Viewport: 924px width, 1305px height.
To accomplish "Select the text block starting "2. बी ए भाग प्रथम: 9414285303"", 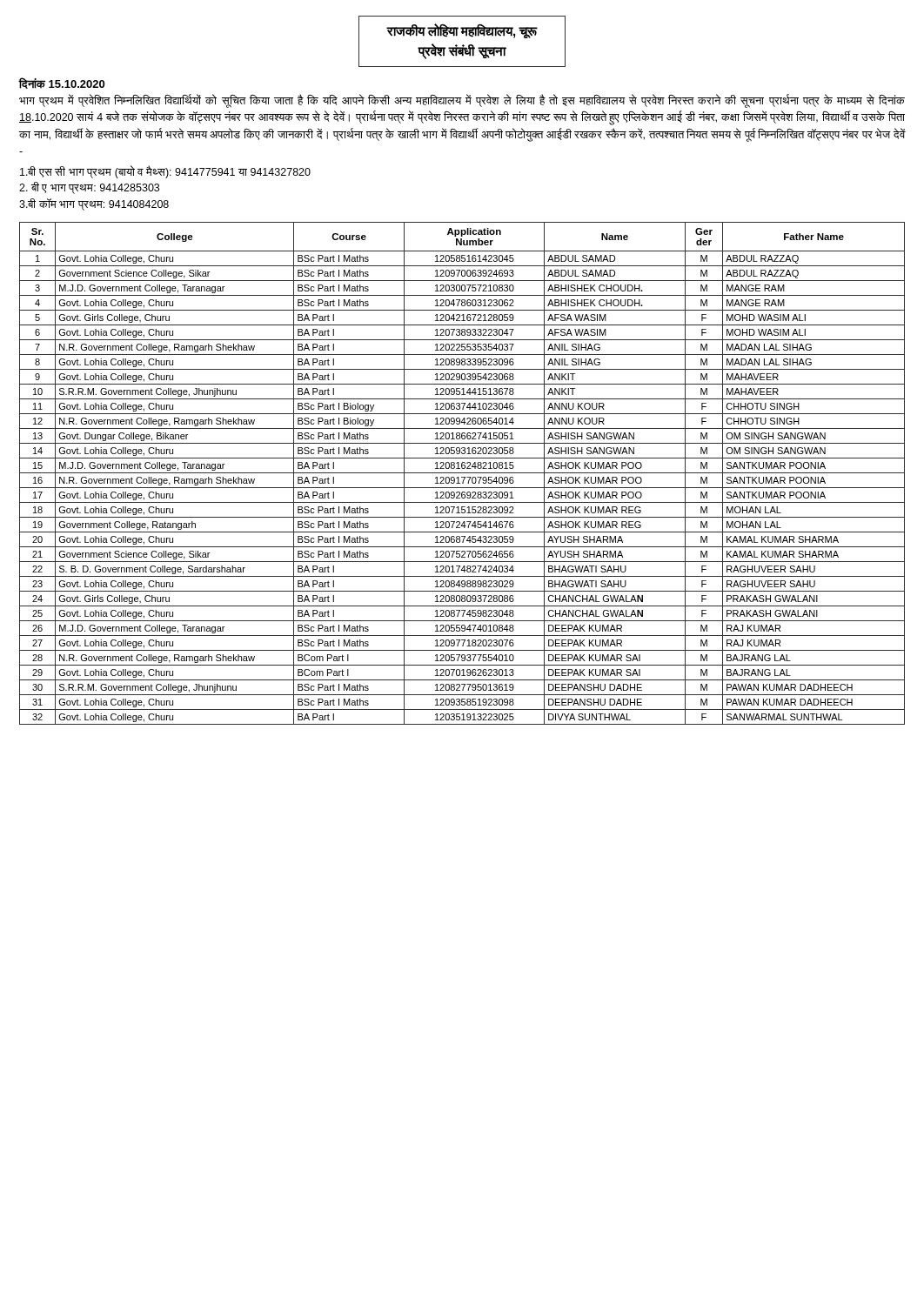I will 90,188.
